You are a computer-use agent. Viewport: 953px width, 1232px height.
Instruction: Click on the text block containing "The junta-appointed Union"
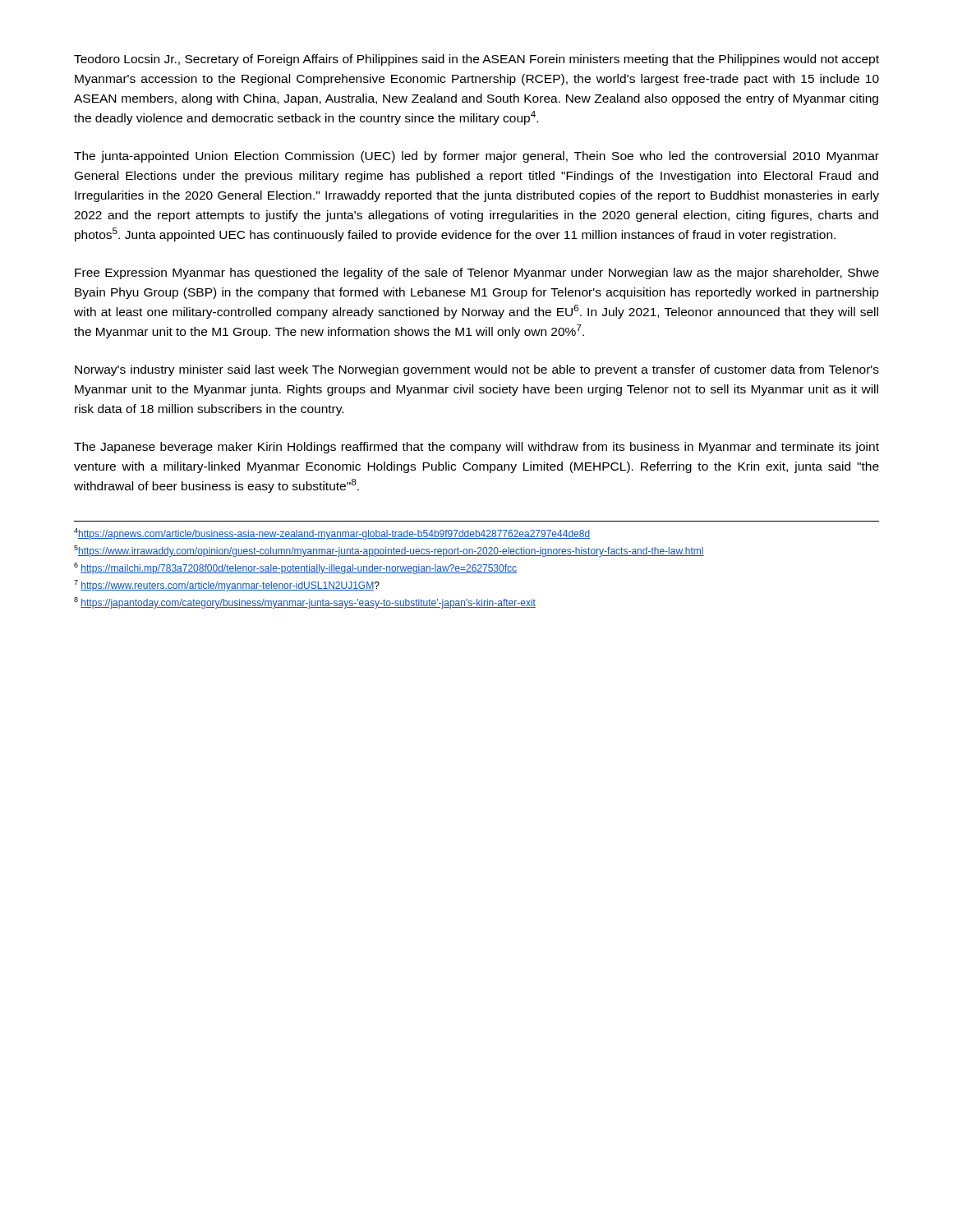click(x=476, y=195)
